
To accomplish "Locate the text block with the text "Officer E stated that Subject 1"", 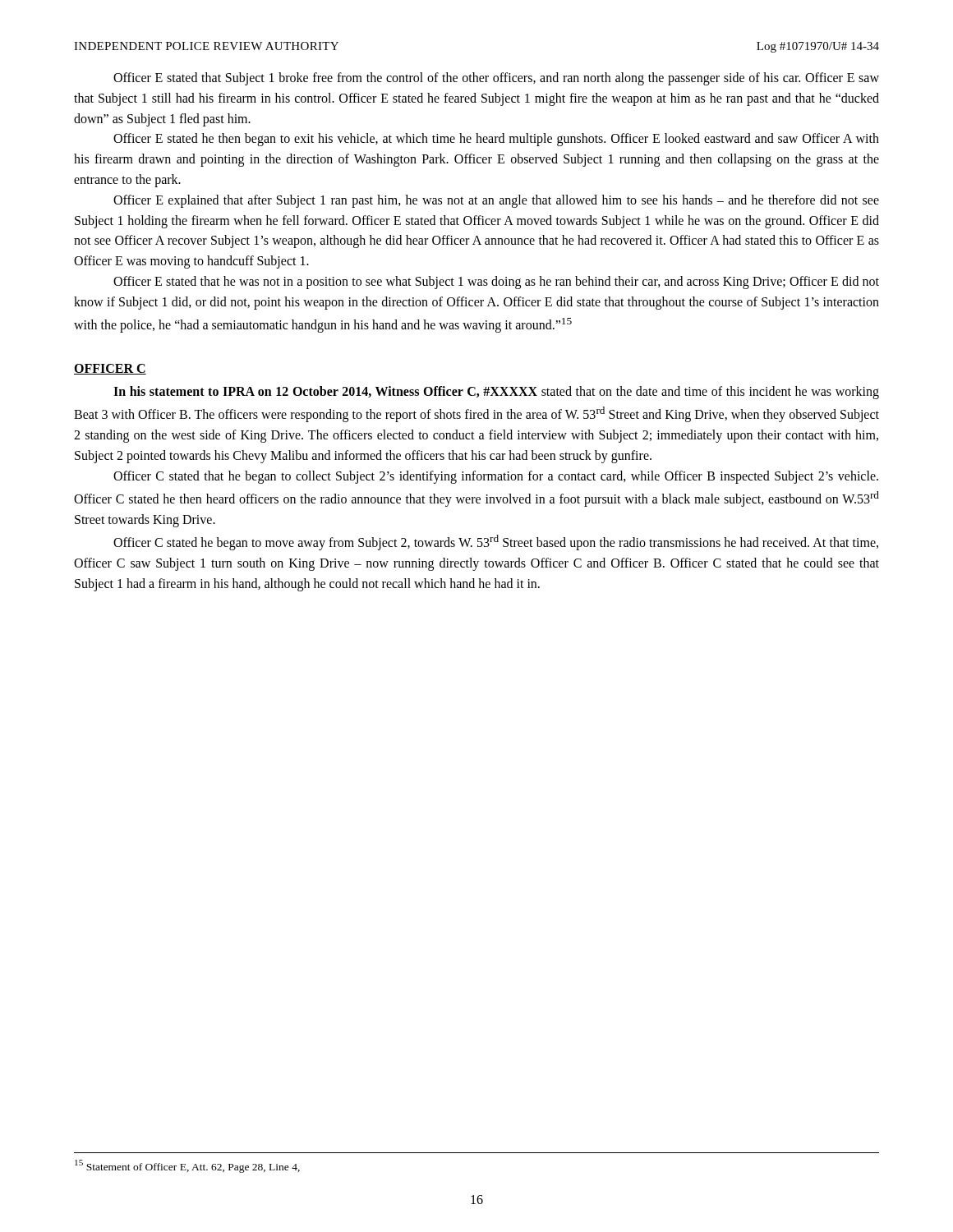I will [476, 99].
